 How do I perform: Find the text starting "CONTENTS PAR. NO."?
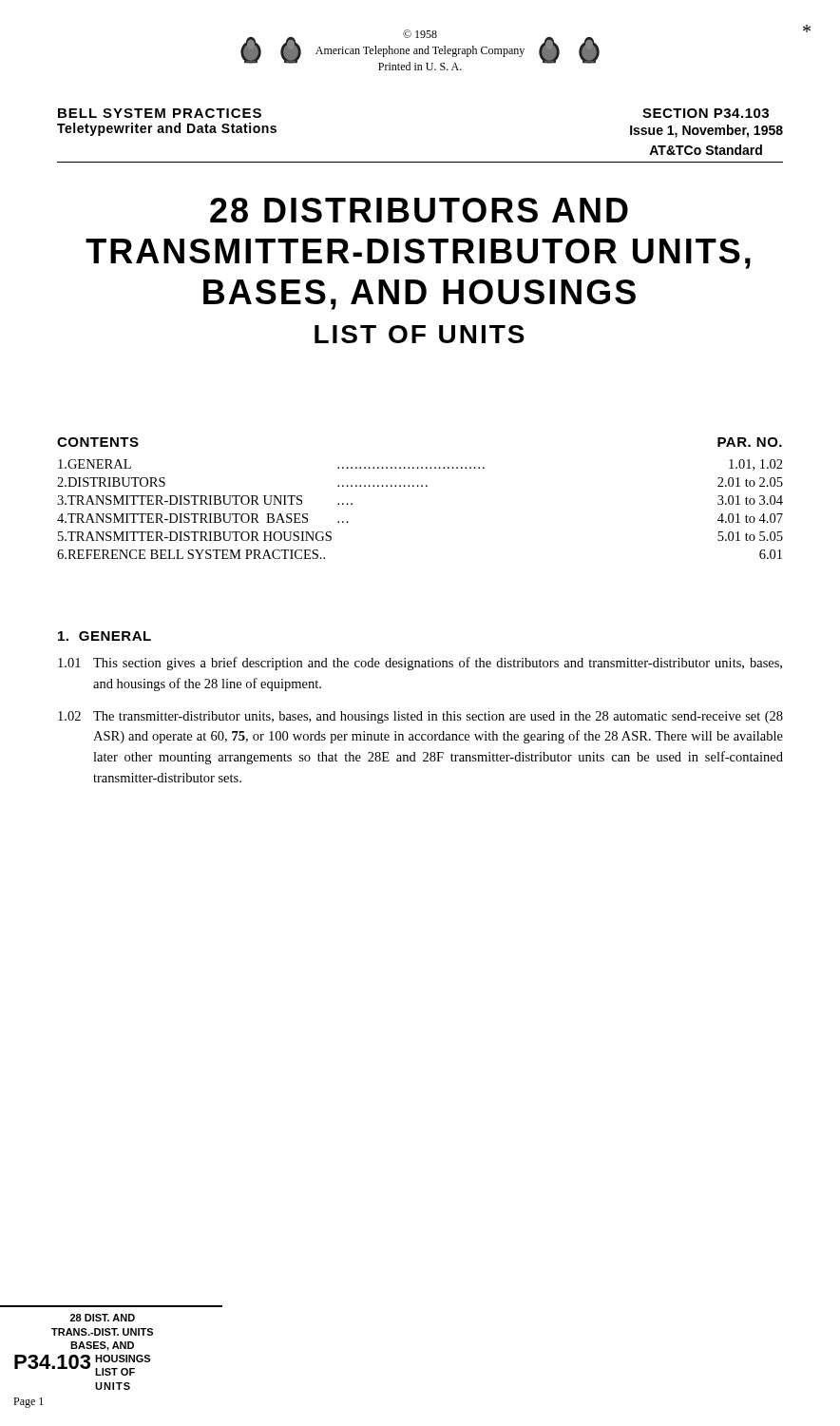(x=95, y=442)
